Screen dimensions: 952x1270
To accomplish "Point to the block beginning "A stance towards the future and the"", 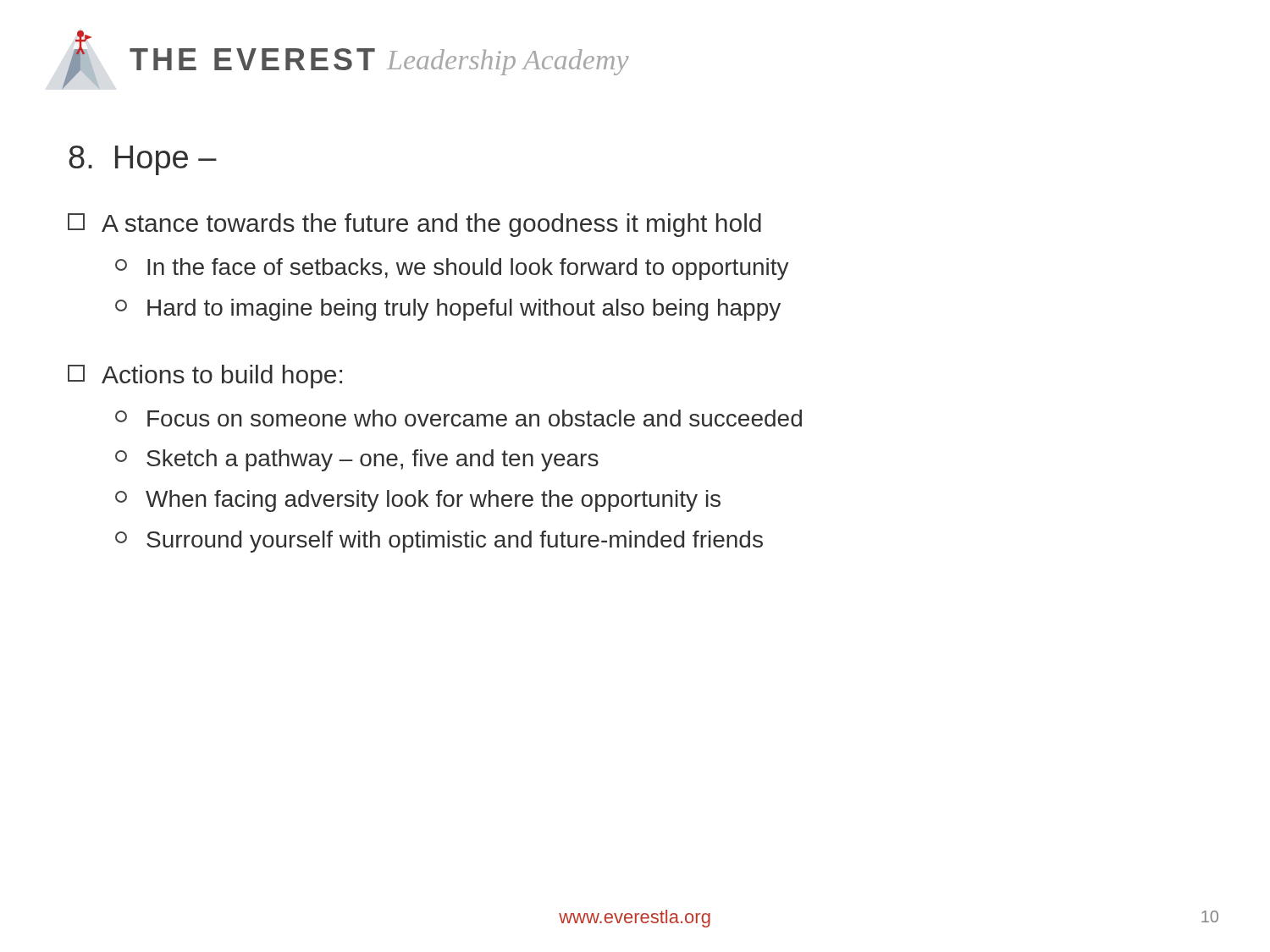I will click(x=635, y=223).
